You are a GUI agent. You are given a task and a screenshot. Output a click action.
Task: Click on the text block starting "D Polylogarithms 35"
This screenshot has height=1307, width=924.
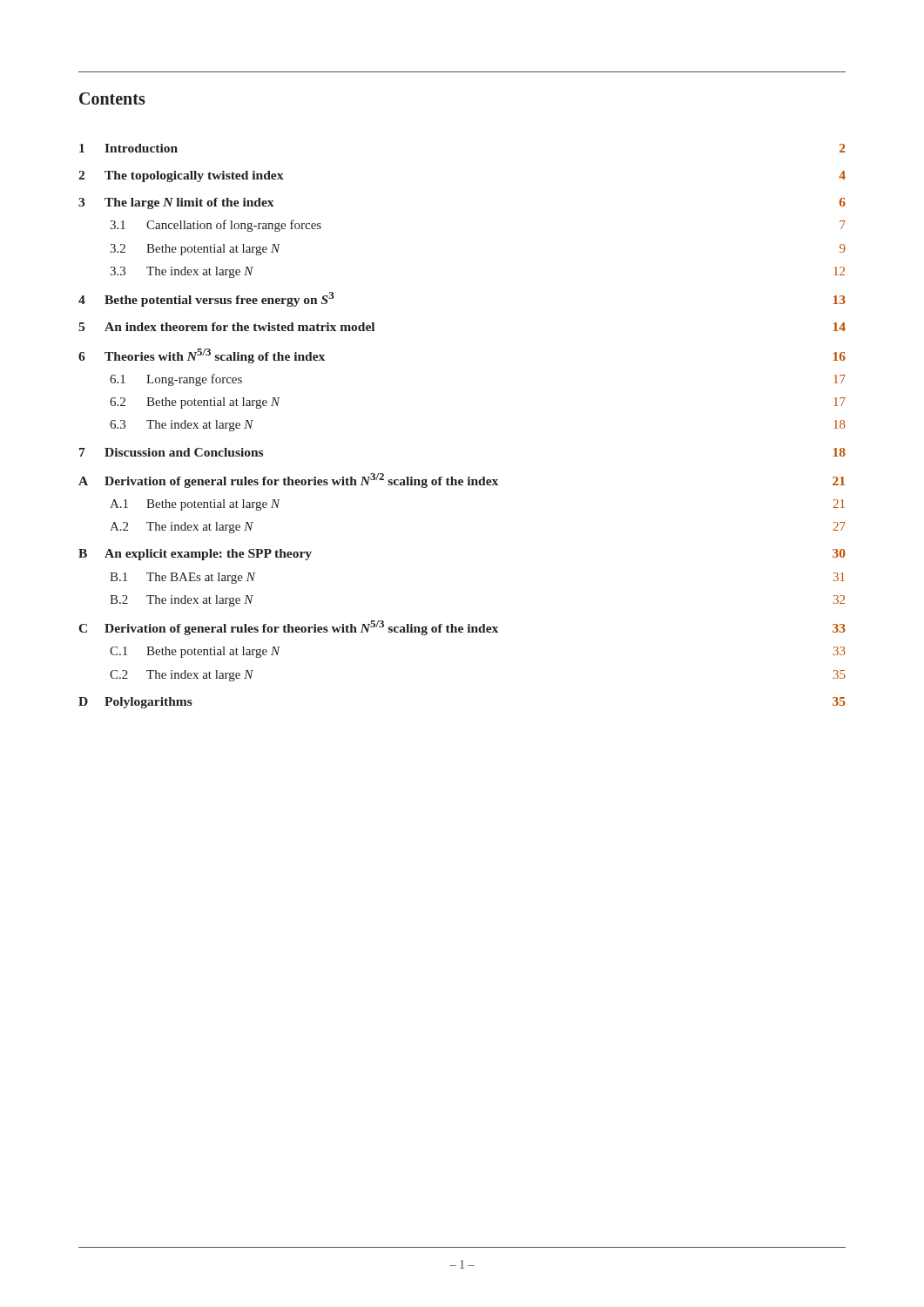coord(162,703)
